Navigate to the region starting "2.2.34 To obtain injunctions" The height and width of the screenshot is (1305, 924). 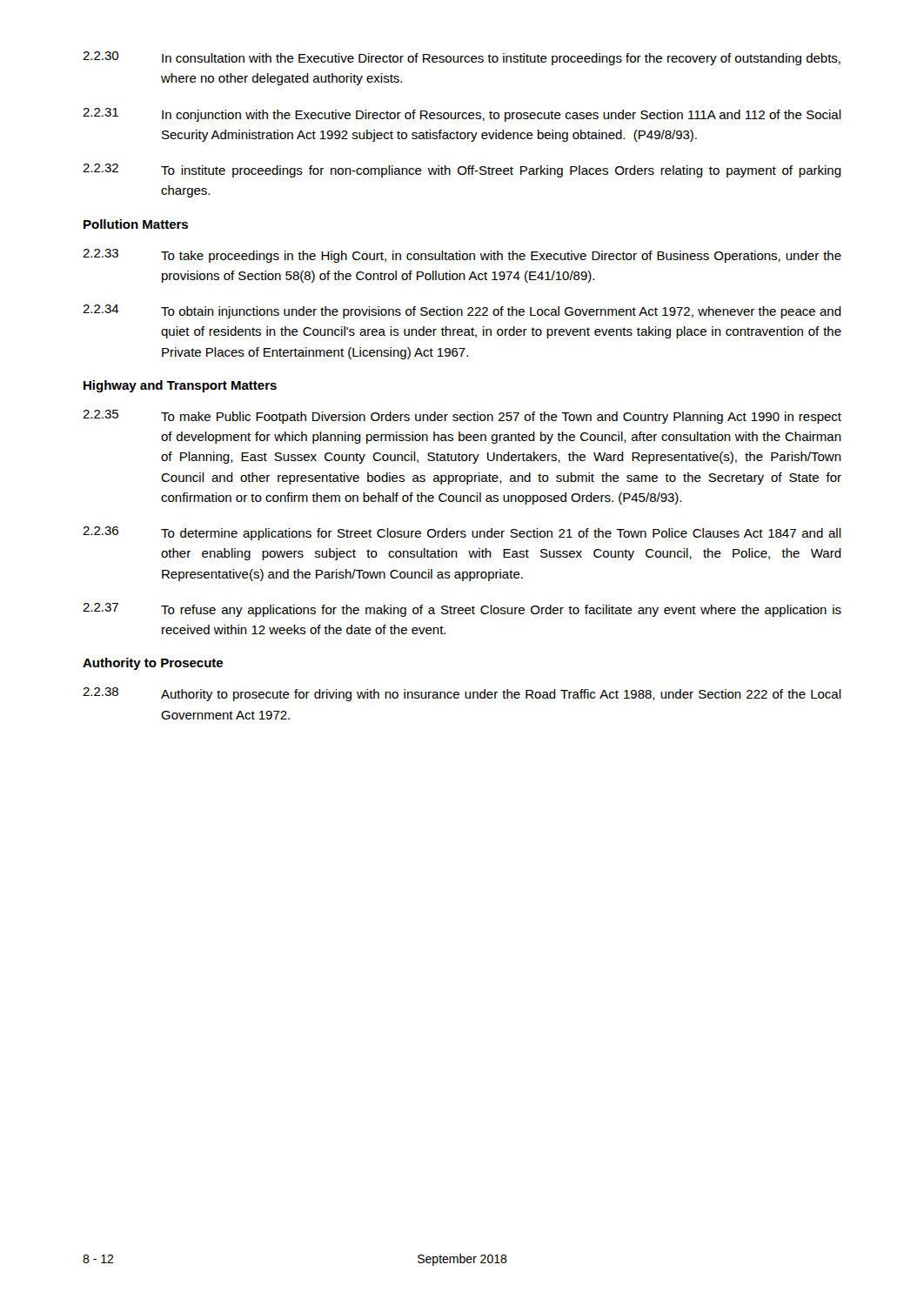[462, 331]
